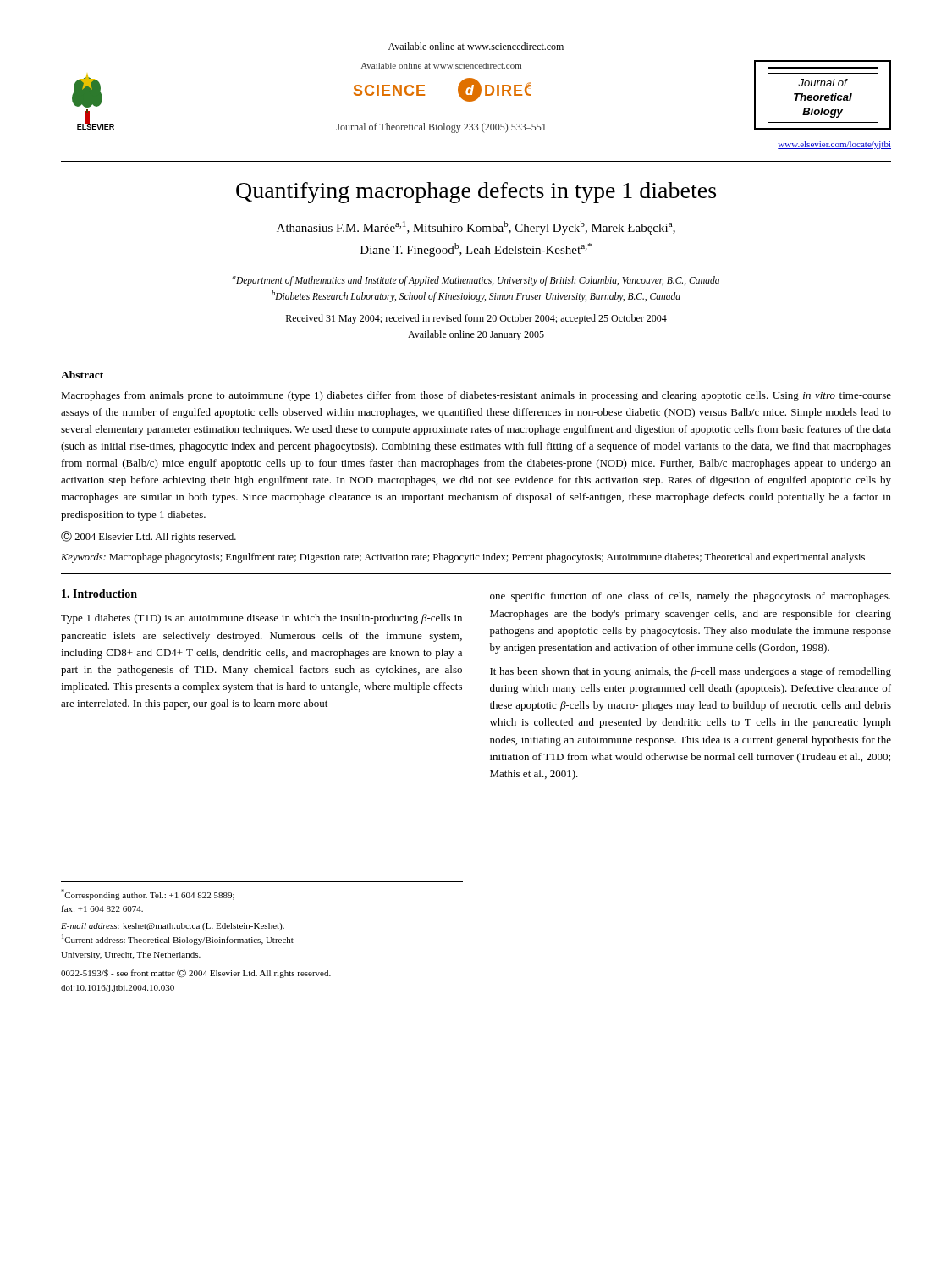Locate the text block starting "aDepartment of Mathematics and Institute of Applied"

point(476,287)
